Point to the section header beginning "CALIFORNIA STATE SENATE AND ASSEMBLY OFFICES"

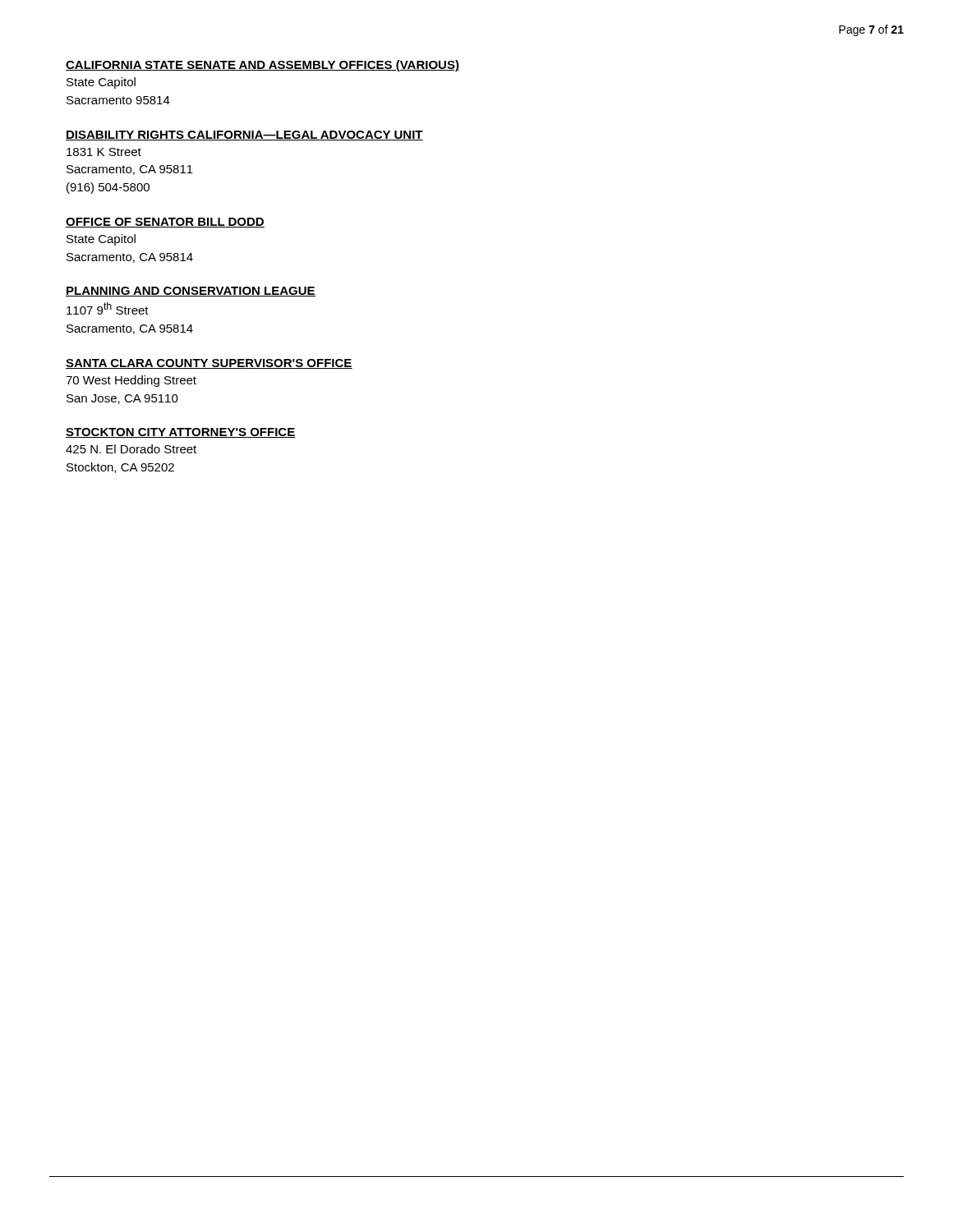pyautogui.click(x=262, y=64)
